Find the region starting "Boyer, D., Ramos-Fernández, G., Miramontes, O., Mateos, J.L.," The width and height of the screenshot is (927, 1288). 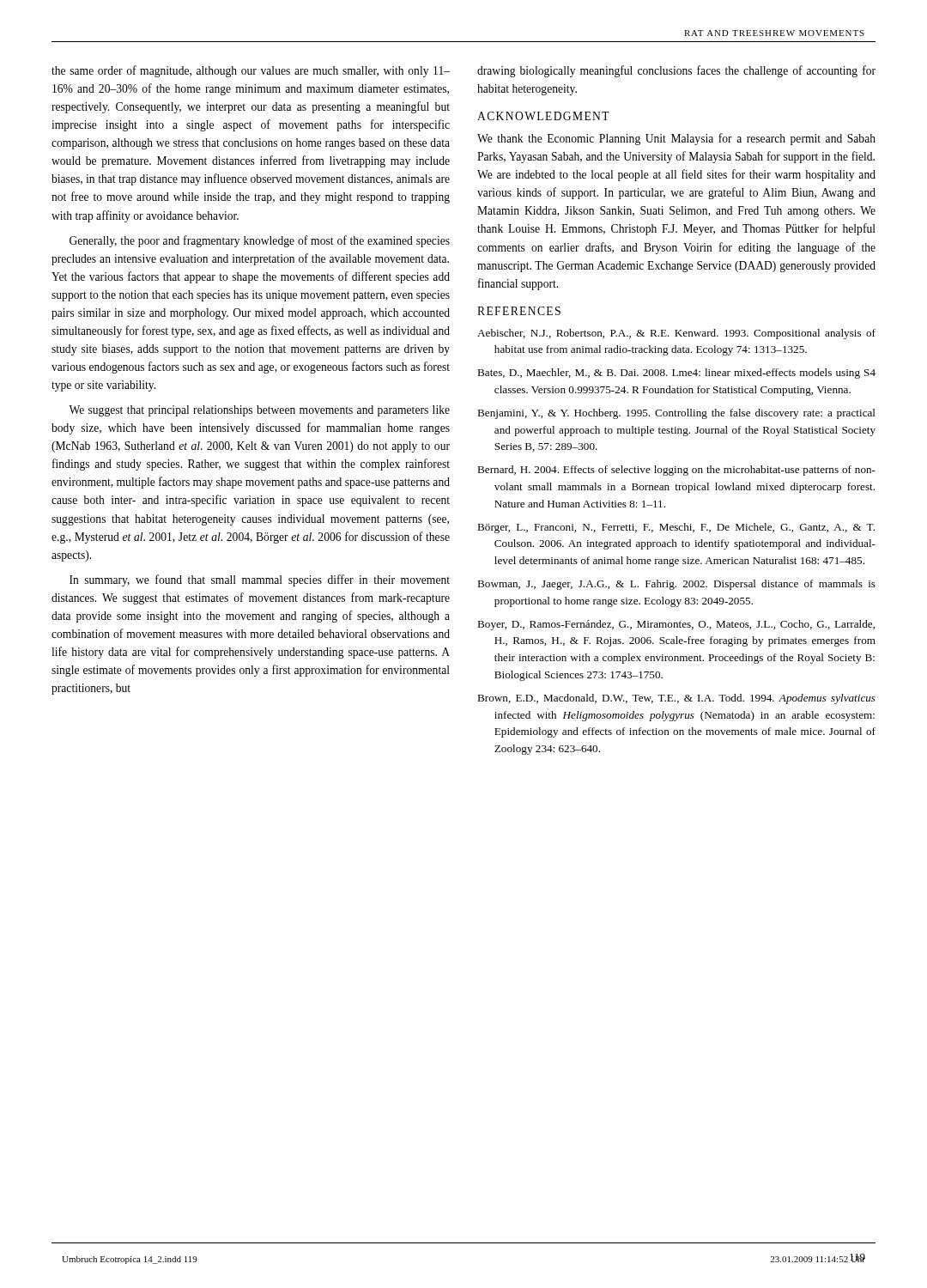[676, 649]
